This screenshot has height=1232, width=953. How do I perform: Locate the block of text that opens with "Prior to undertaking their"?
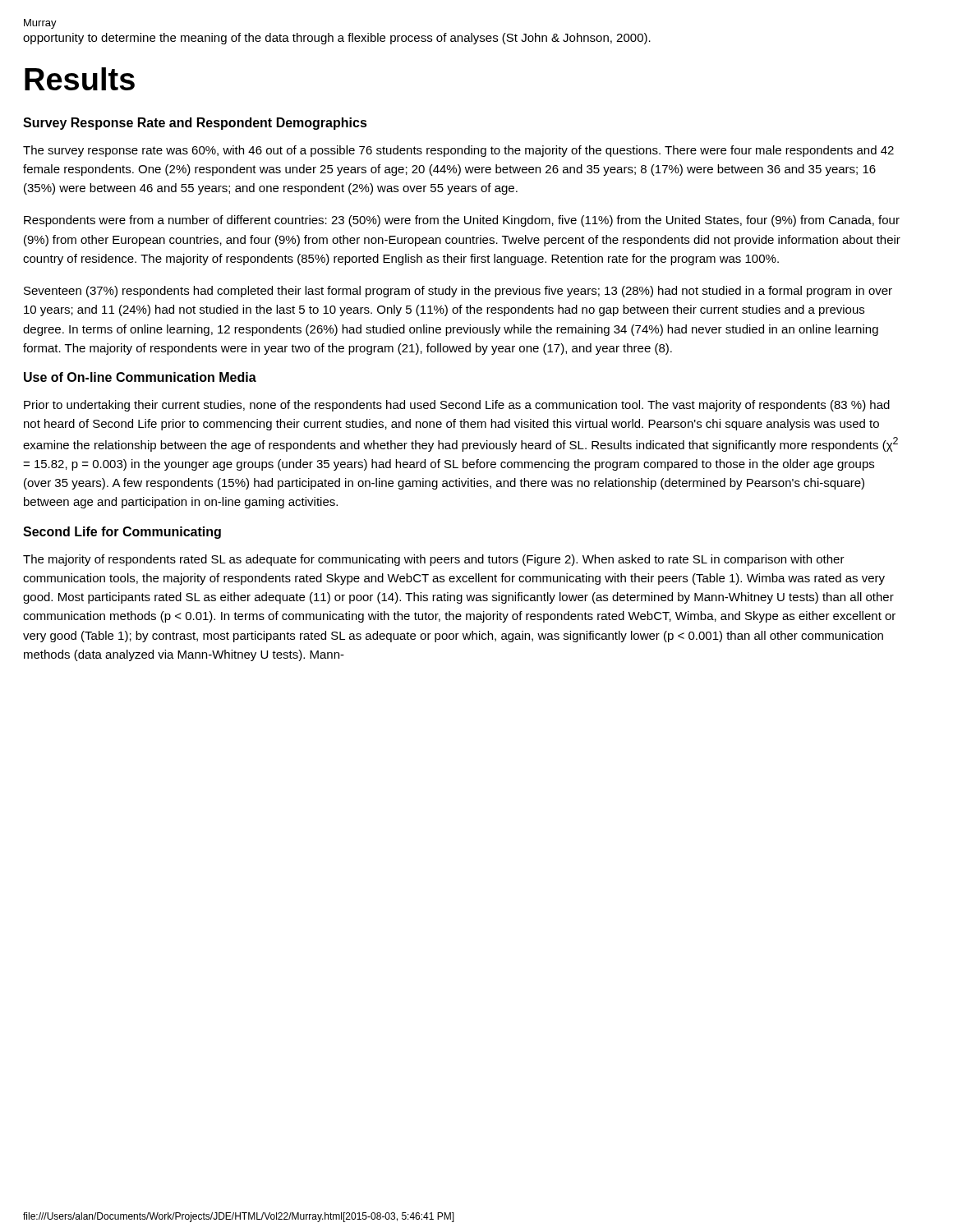point(461,453)
